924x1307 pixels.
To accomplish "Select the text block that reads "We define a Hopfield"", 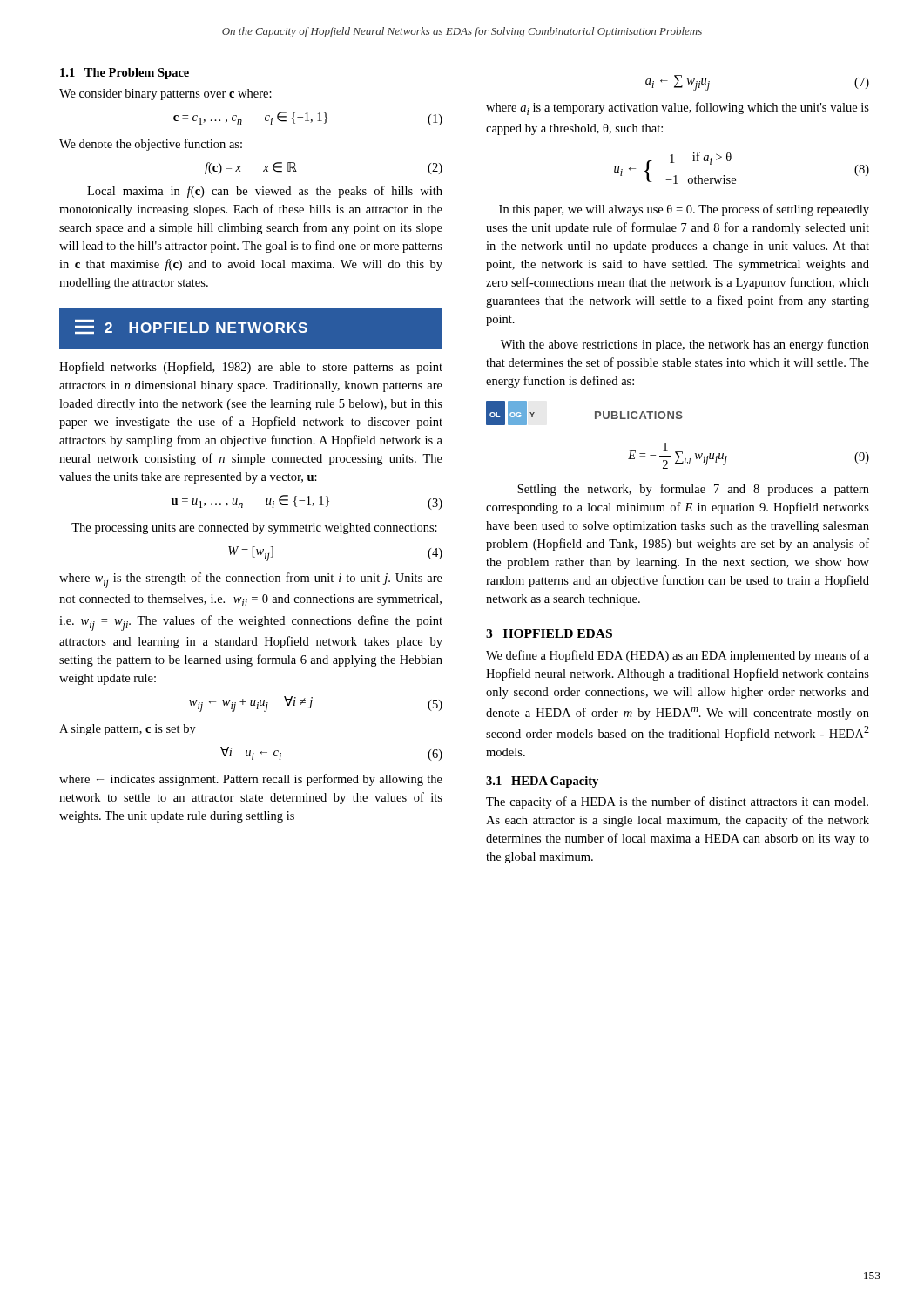I will pos(678,704).
